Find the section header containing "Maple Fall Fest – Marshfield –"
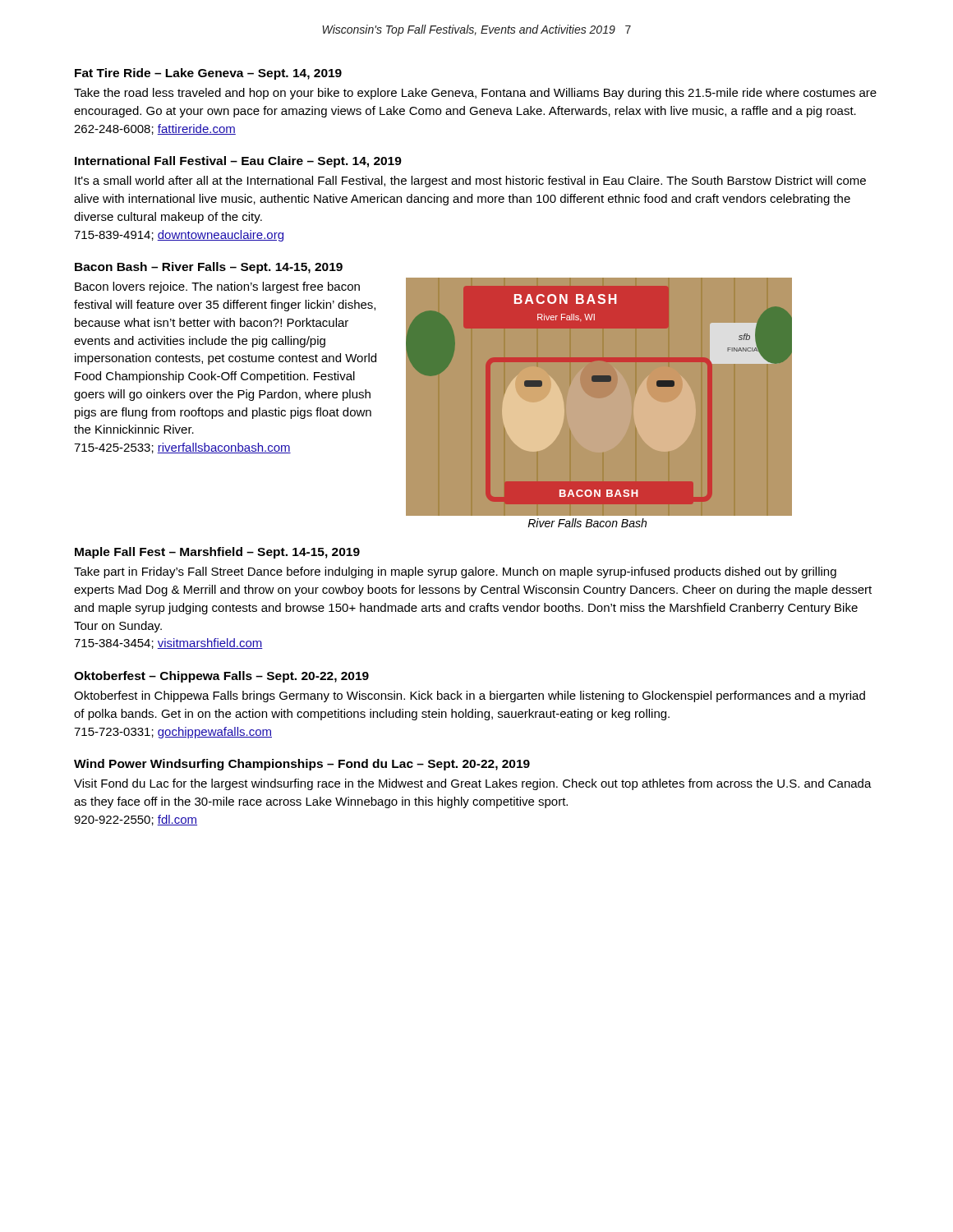 tap(217, 553)
